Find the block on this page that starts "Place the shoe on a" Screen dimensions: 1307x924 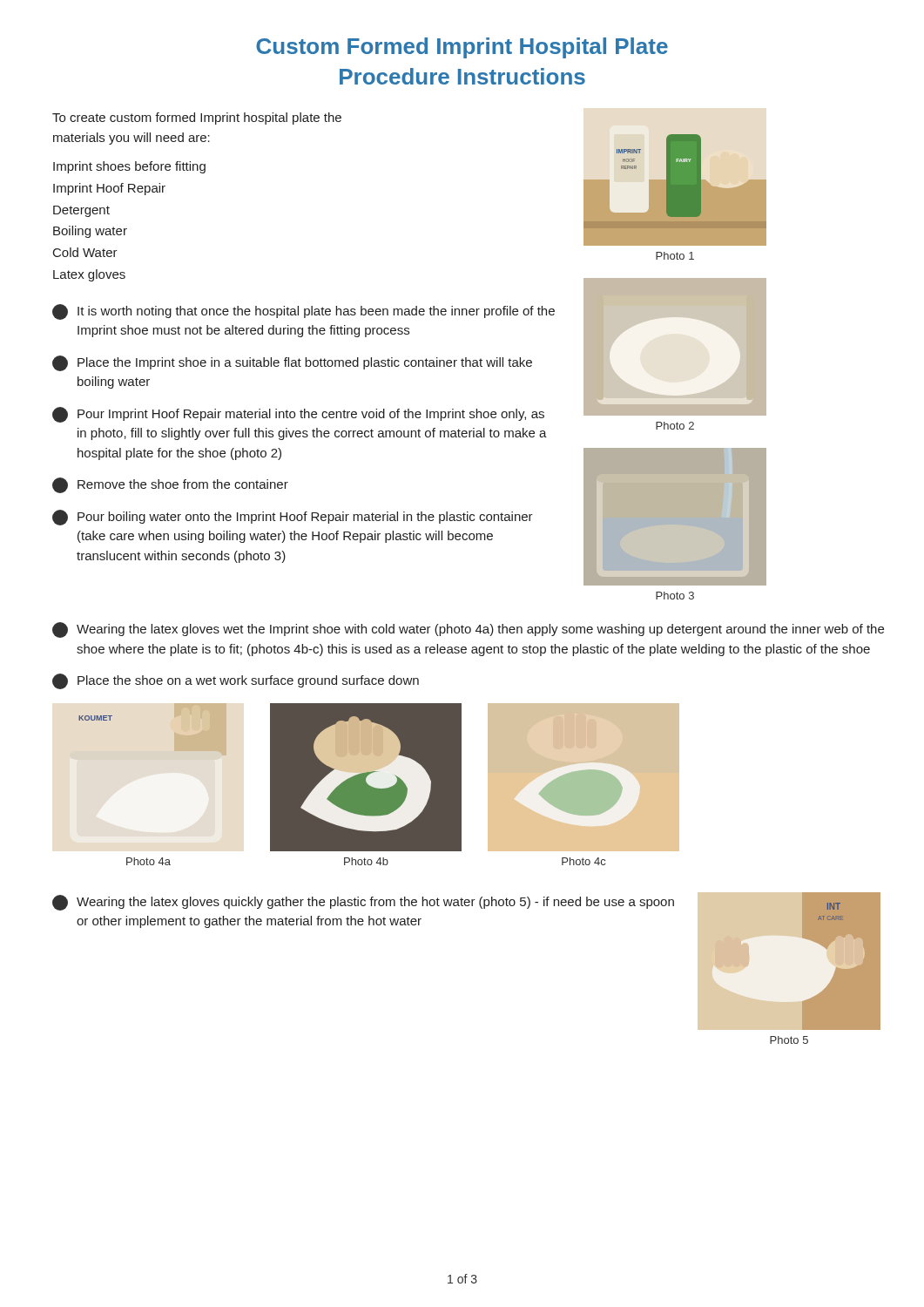pyautogui.click(x=236, y=681)
